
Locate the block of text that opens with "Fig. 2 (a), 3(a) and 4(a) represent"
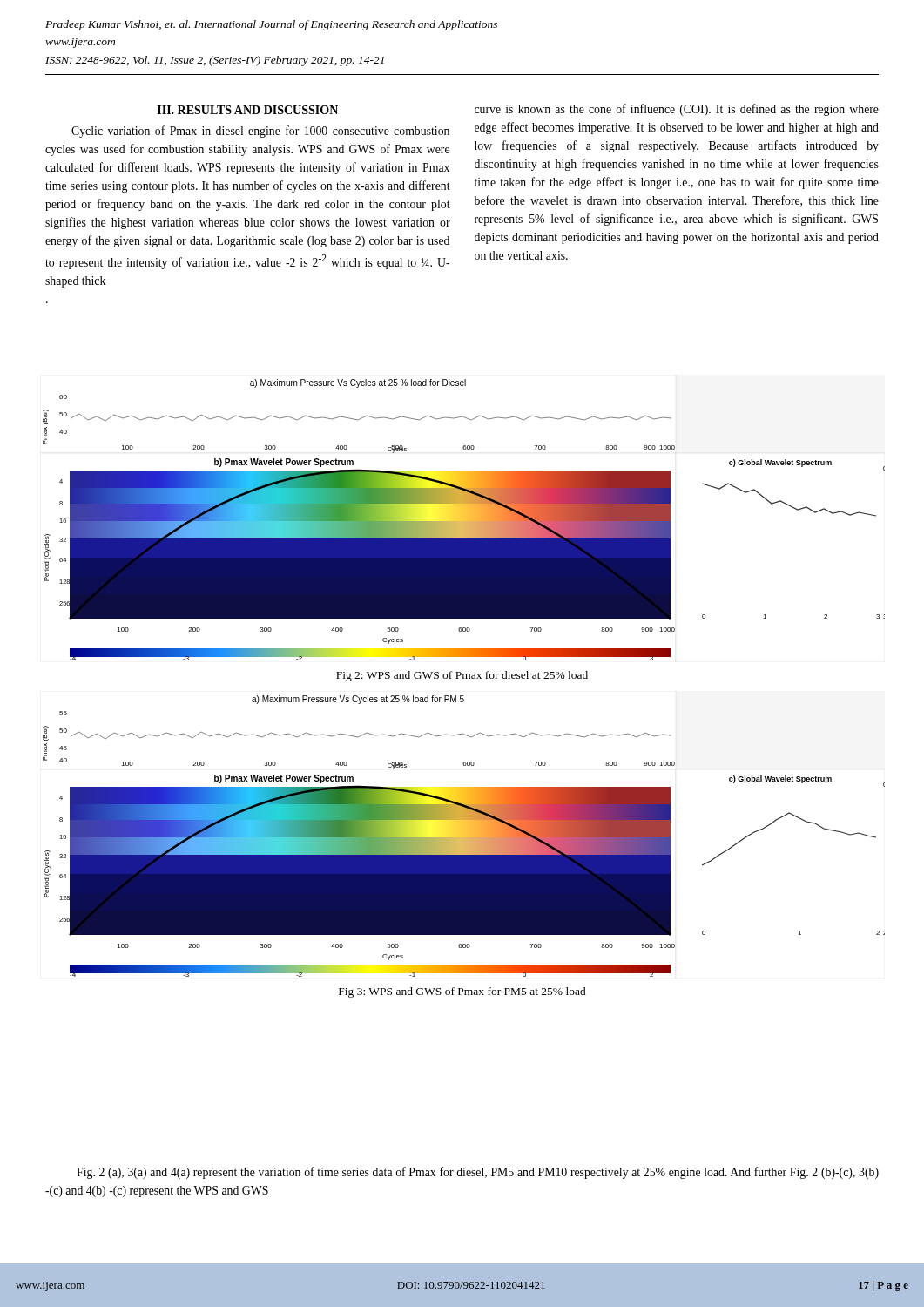(462, 1183)
